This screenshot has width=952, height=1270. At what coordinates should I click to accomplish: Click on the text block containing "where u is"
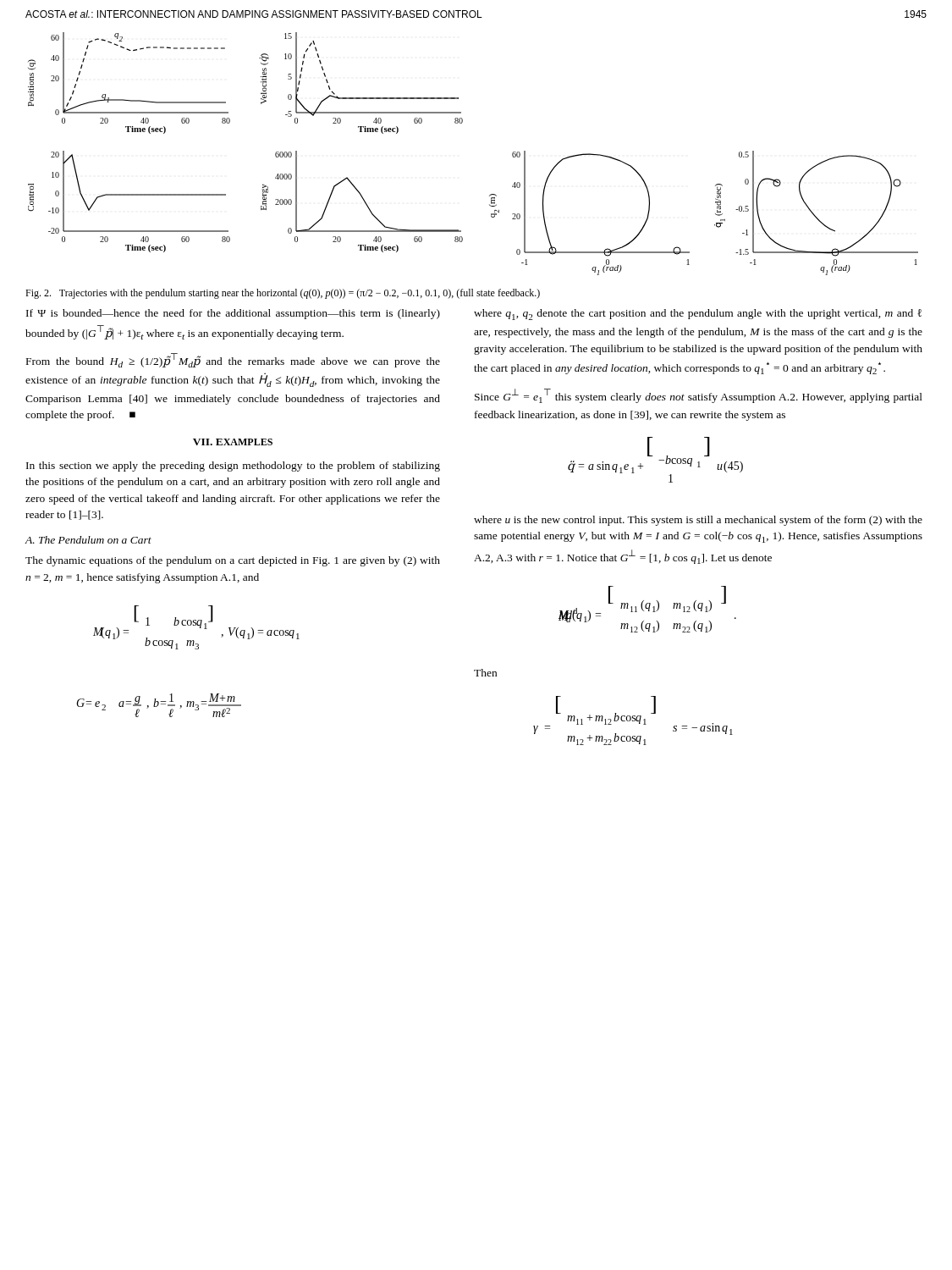pos(698,539)
